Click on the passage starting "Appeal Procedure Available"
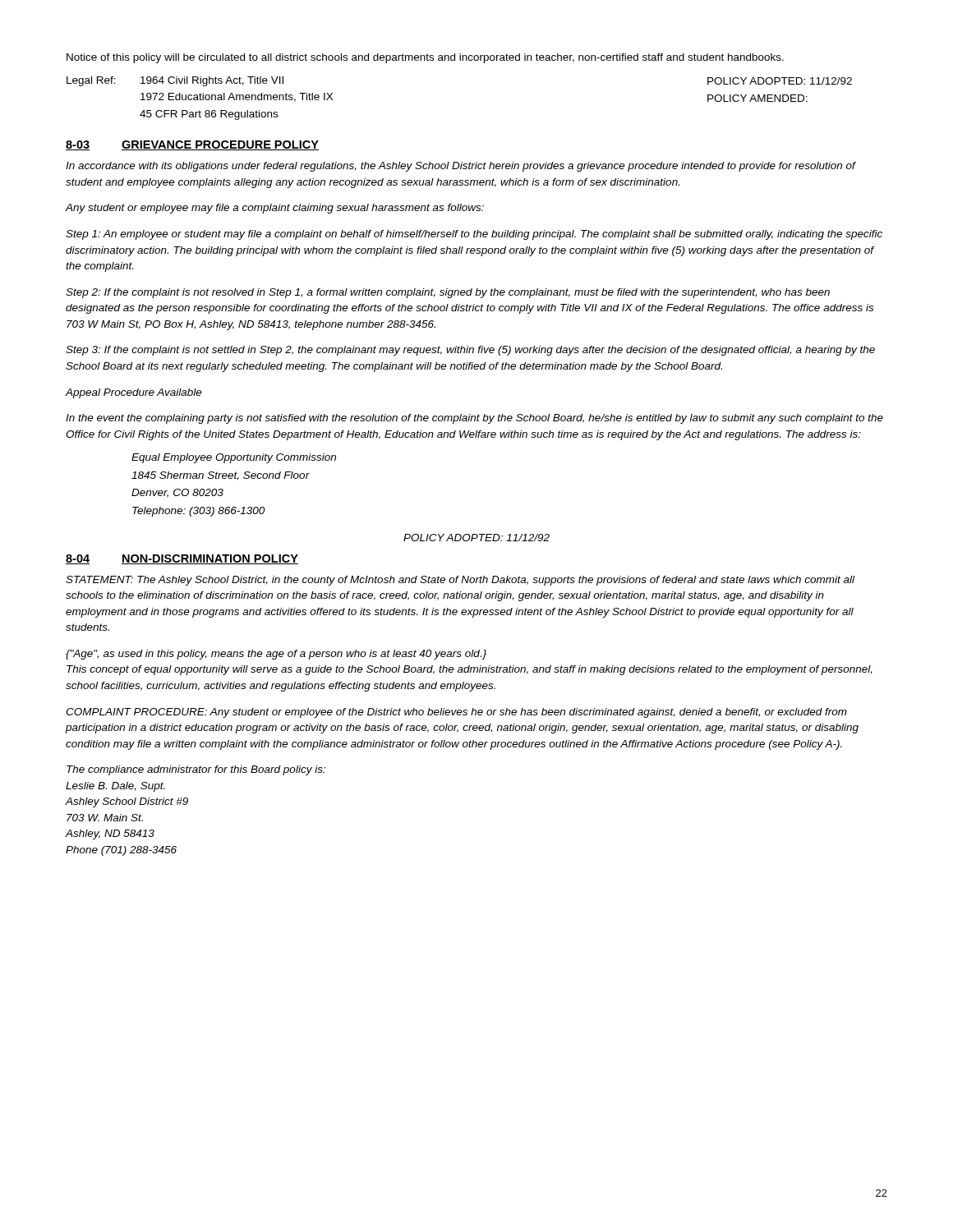The width and height of the screenshot is (953, 1232). (134, 392)
